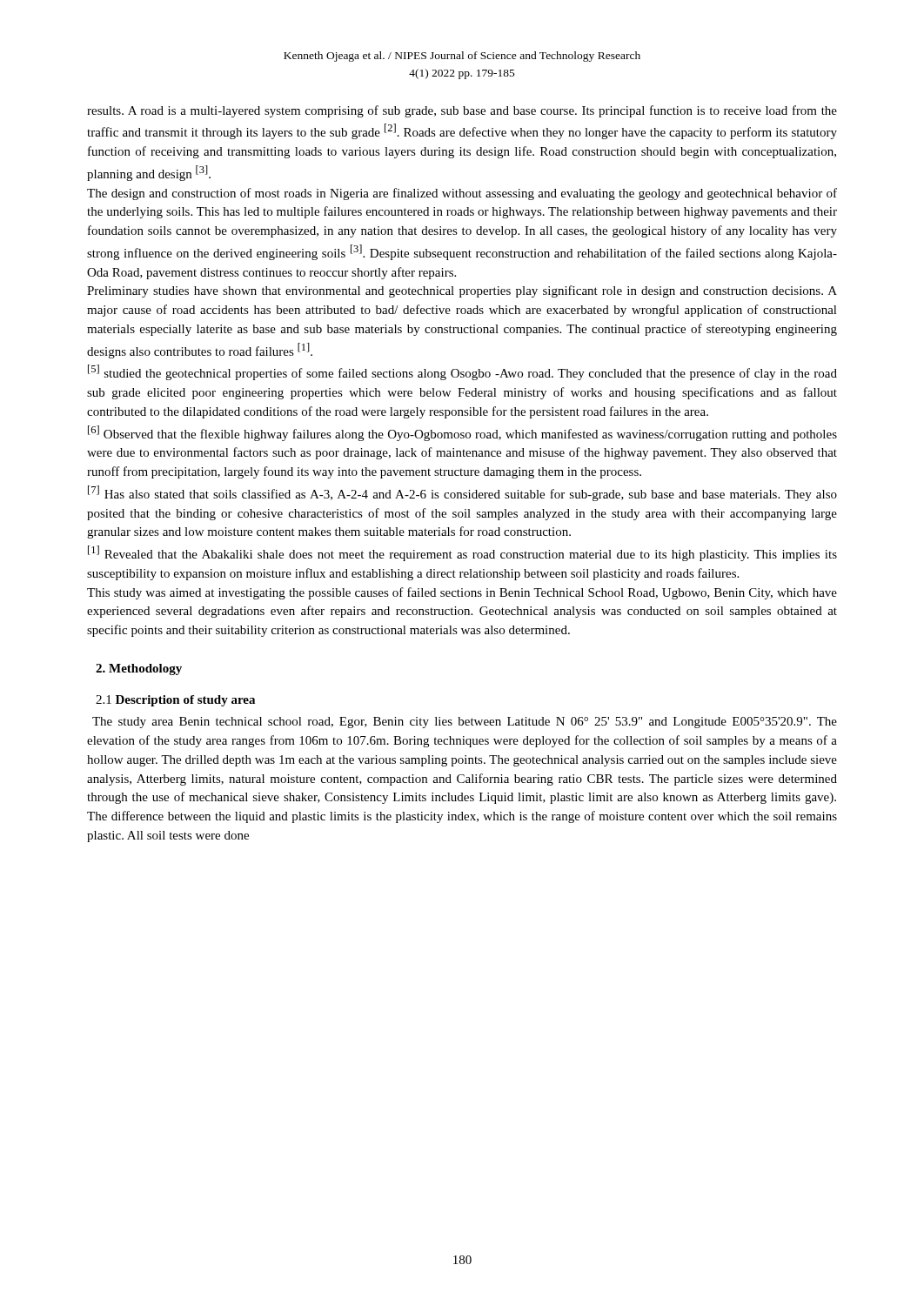Locate the block of text that opens with "[6] Observed that the flexible"
Image resolution: width=924 pixels, height=1305 pixels.
[462, 452]
